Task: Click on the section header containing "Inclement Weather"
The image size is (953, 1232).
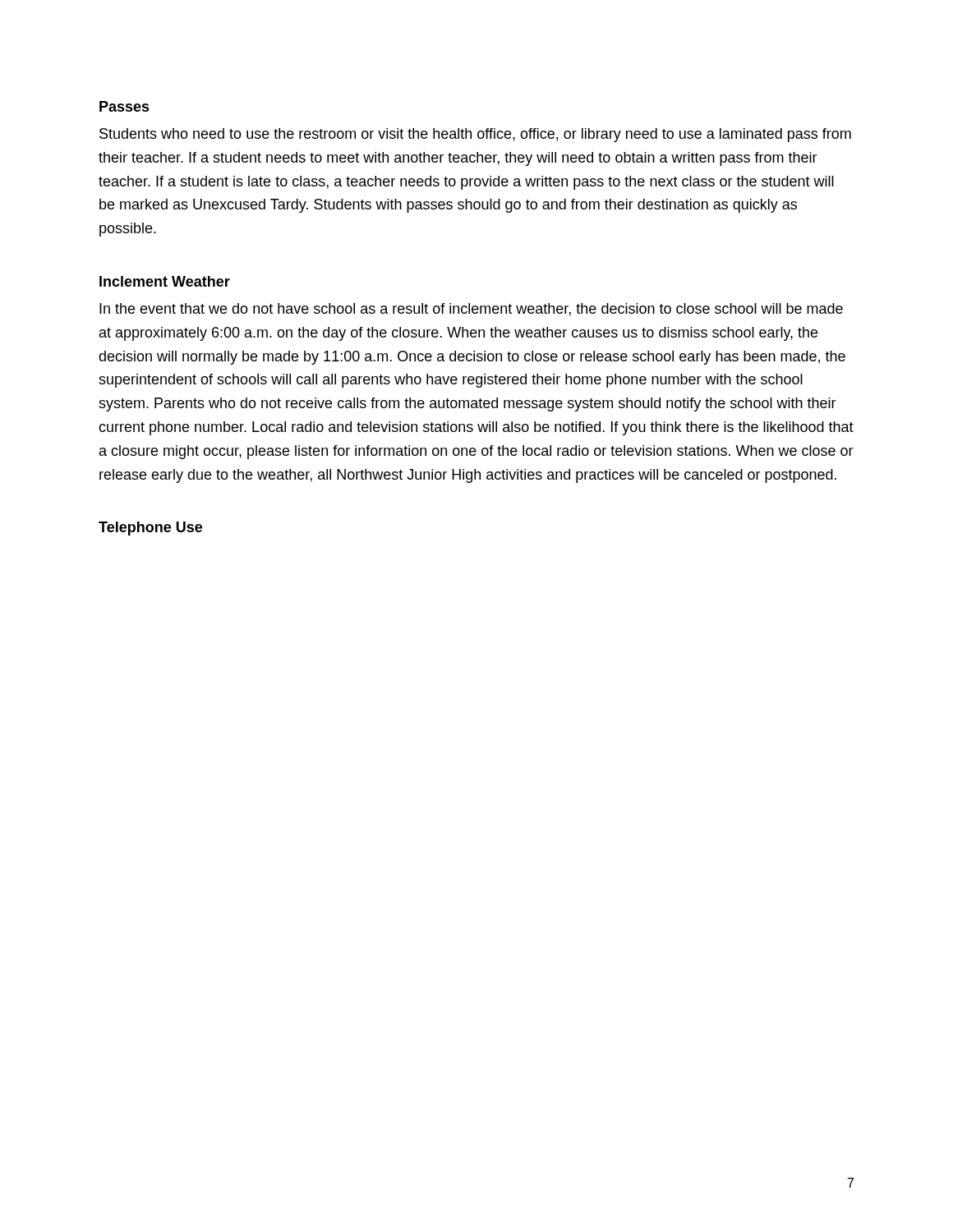Action: 164,282
